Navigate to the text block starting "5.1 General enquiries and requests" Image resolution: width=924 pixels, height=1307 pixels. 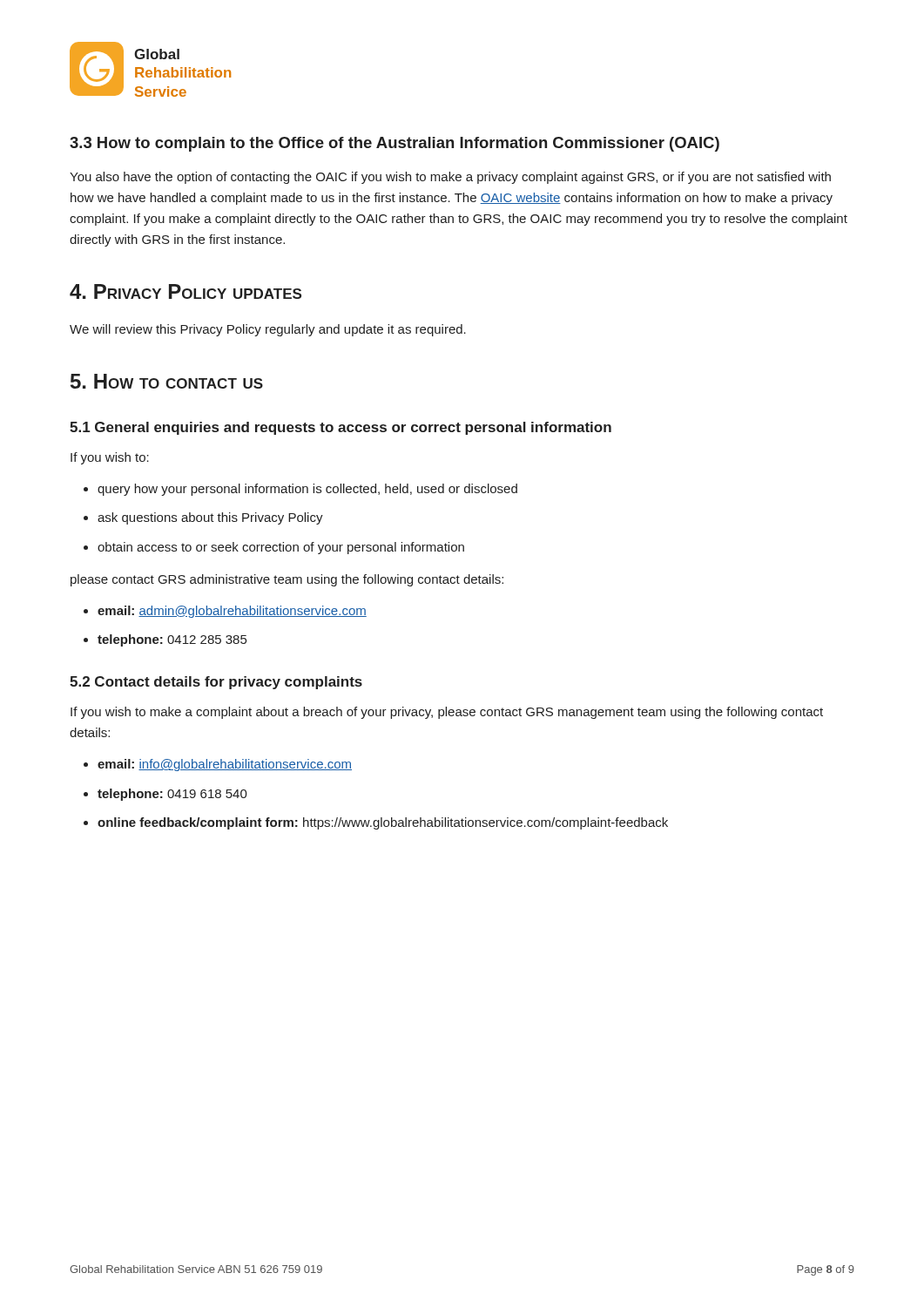click(x=462, y=428)
